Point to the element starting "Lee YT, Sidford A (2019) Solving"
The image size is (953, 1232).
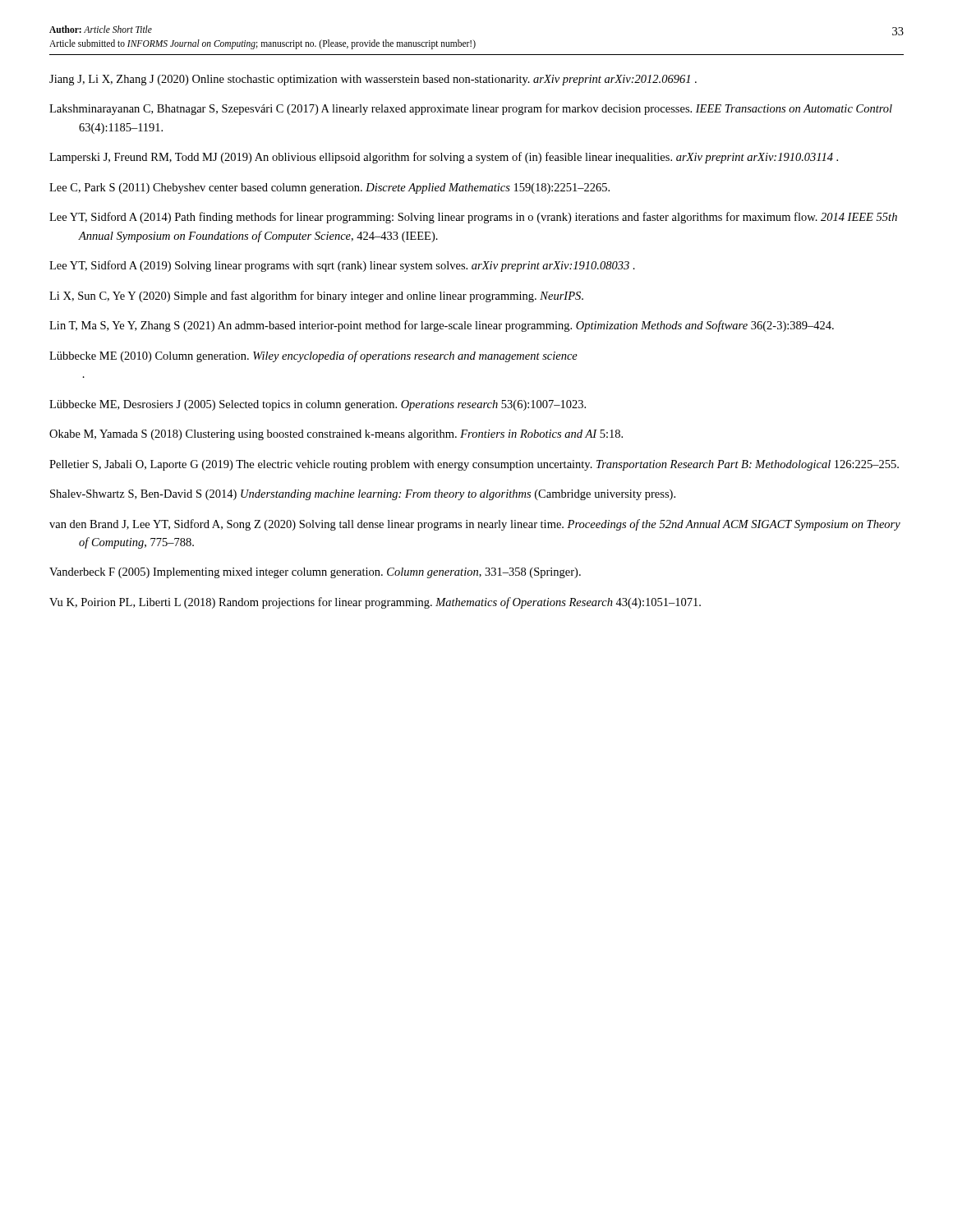(342, 266)
